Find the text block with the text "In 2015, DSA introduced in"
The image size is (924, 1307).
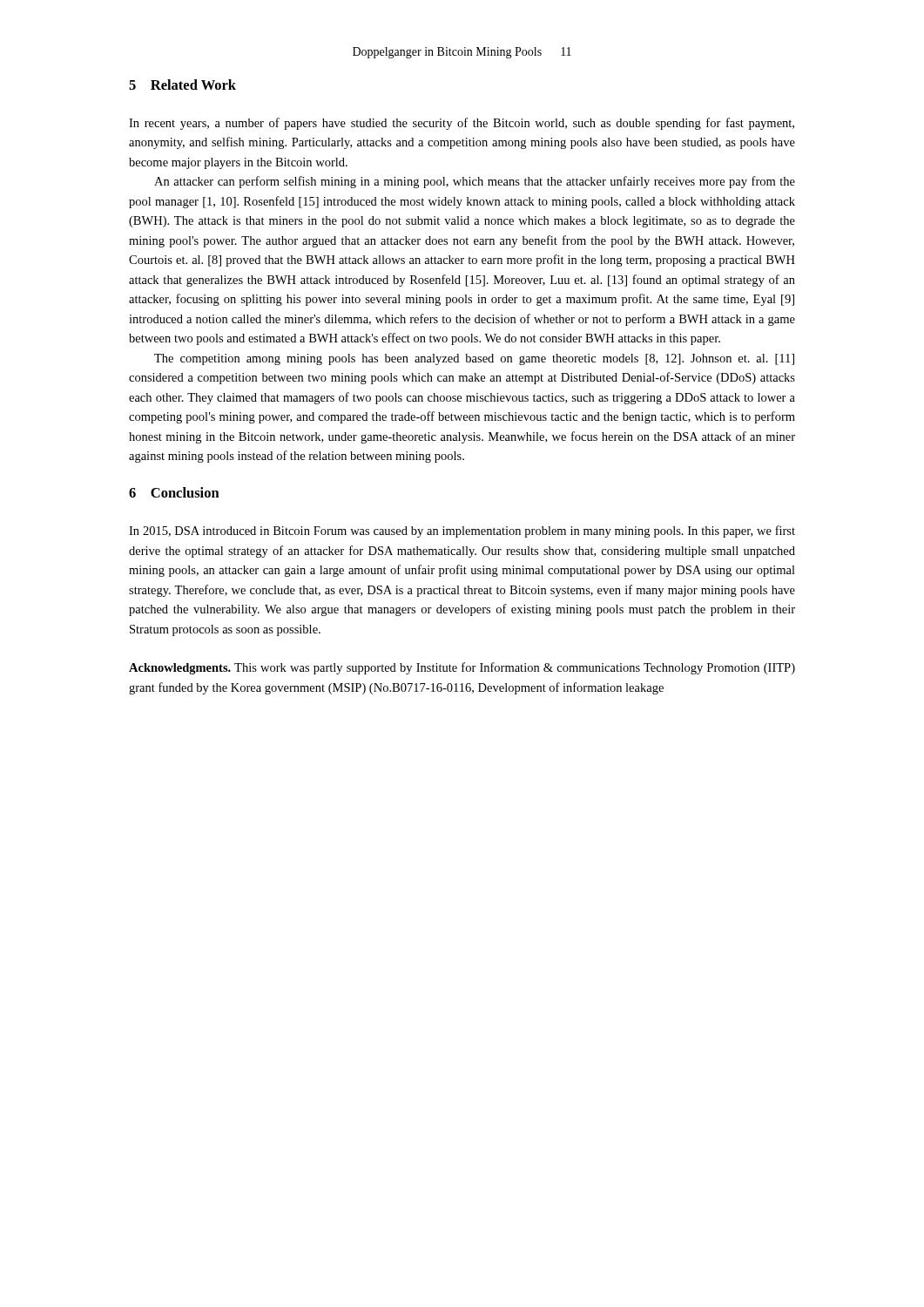click(x=462, y=580)
